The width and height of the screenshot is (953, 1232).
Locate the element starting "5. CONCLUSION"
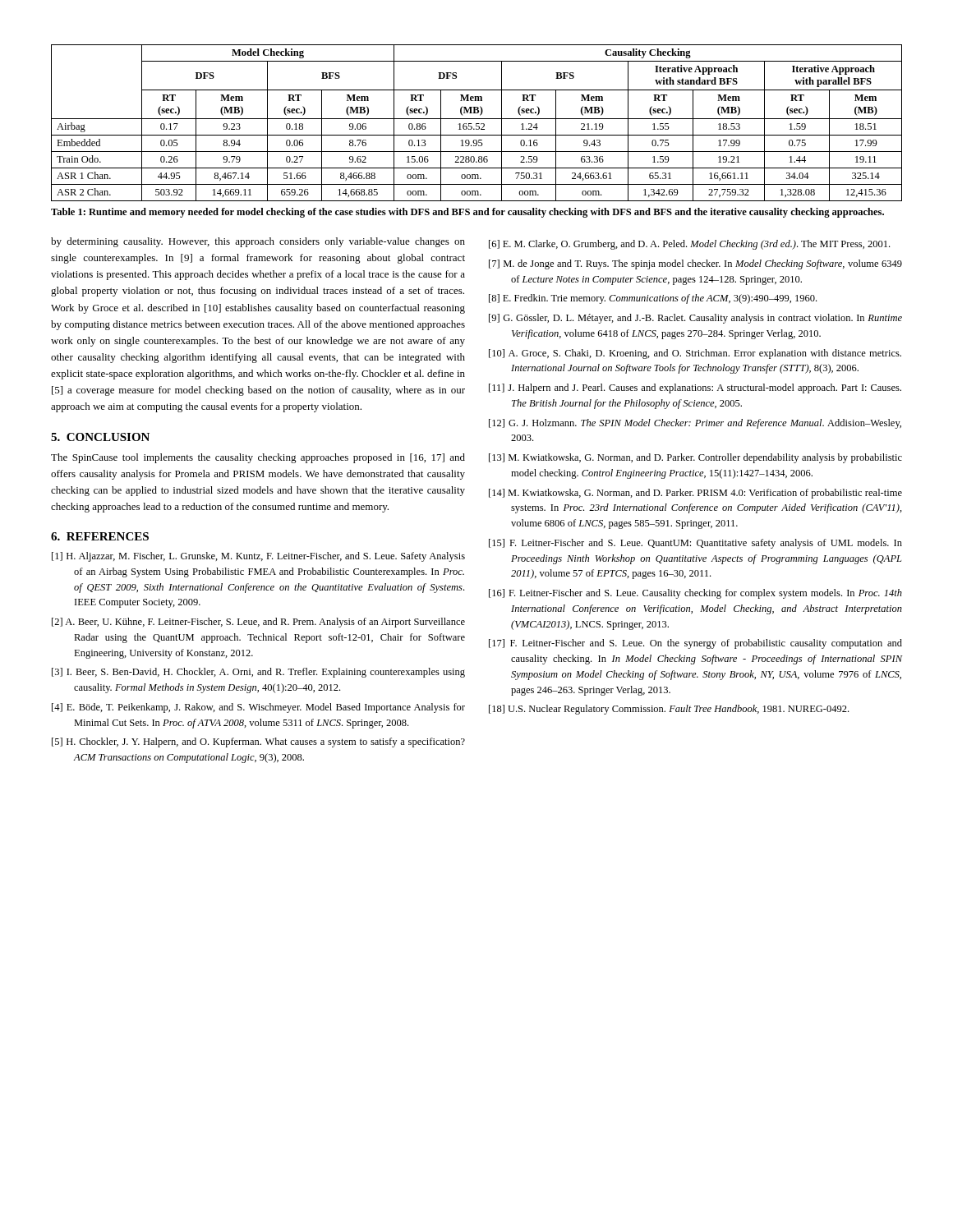pyautogui.click(x=100, y=437)
